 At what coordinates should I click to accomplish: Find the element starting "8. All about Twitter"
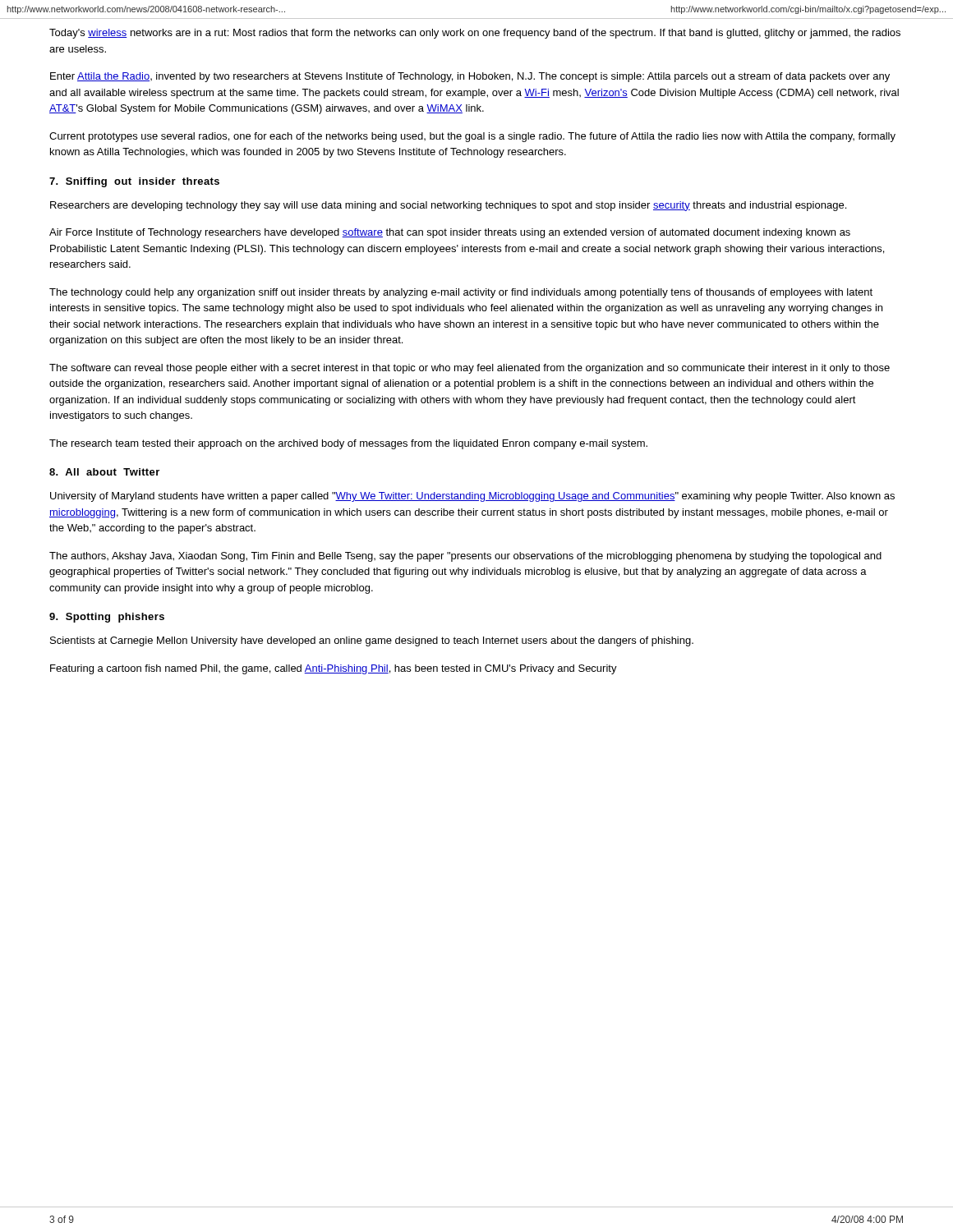click(105, 472)
